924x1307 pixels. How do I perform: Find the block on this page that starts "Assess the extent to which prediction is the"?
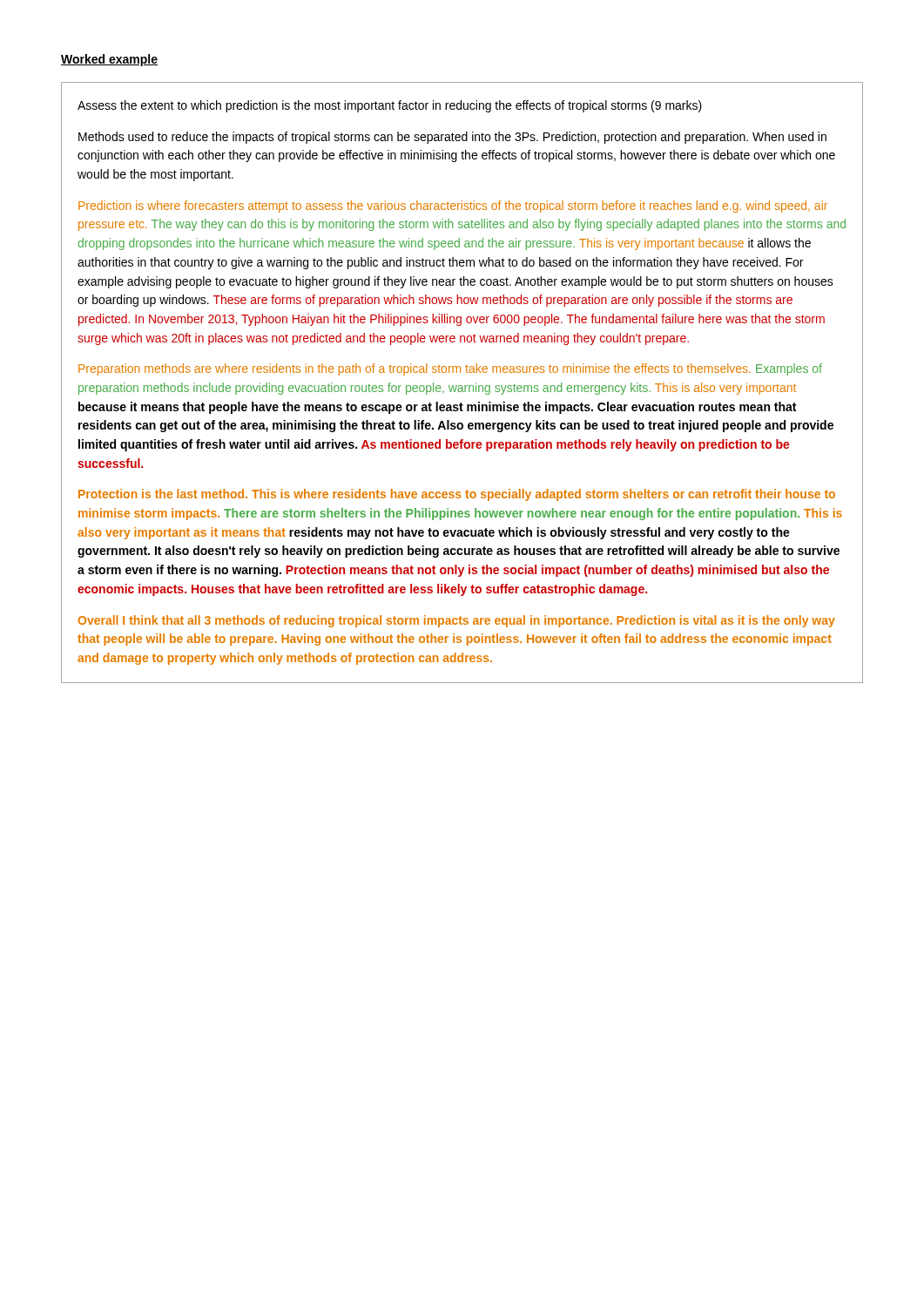(x=390, y=105)
